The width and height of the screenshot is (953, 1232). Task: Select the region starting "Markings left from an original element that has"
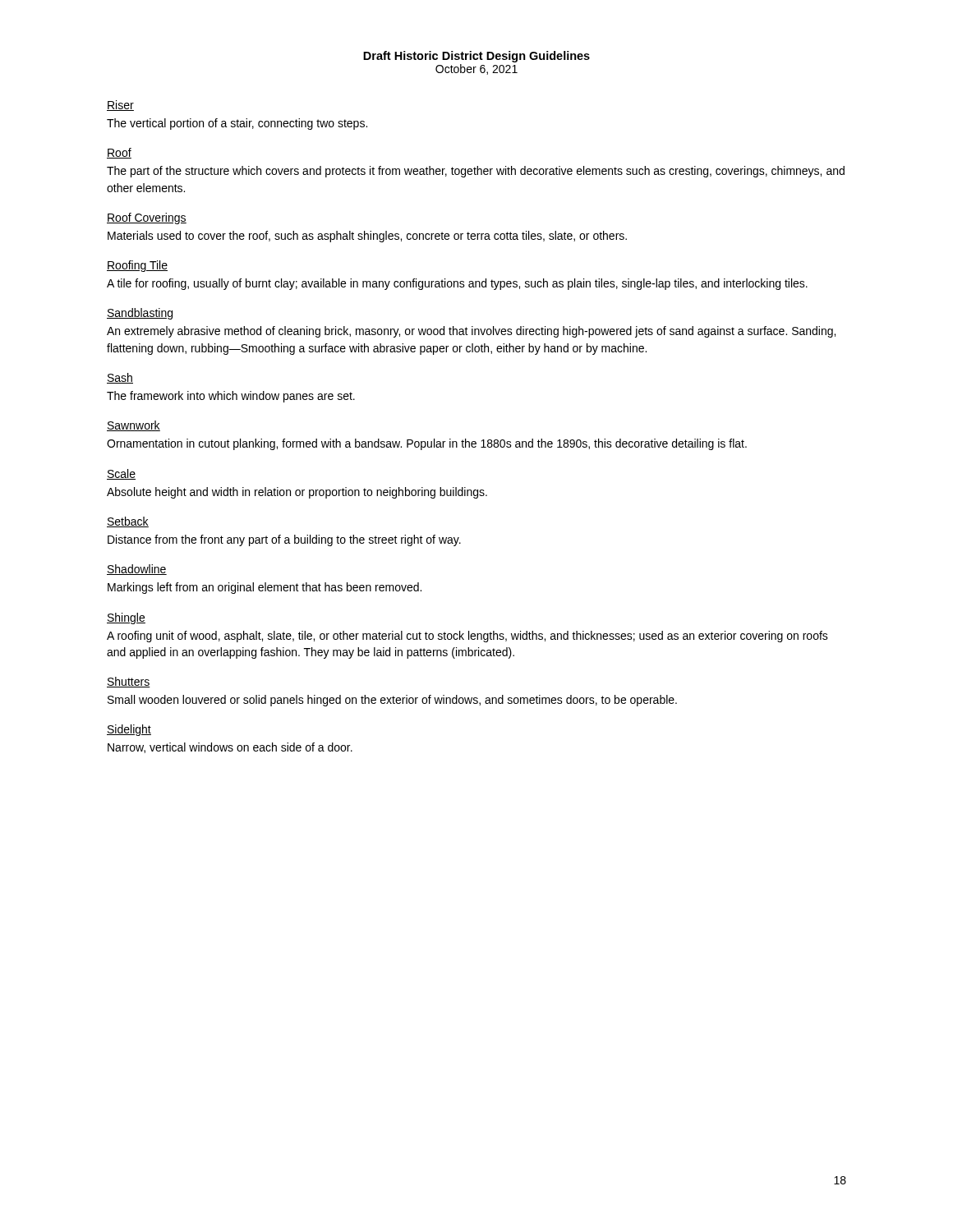tap(265, 587)
